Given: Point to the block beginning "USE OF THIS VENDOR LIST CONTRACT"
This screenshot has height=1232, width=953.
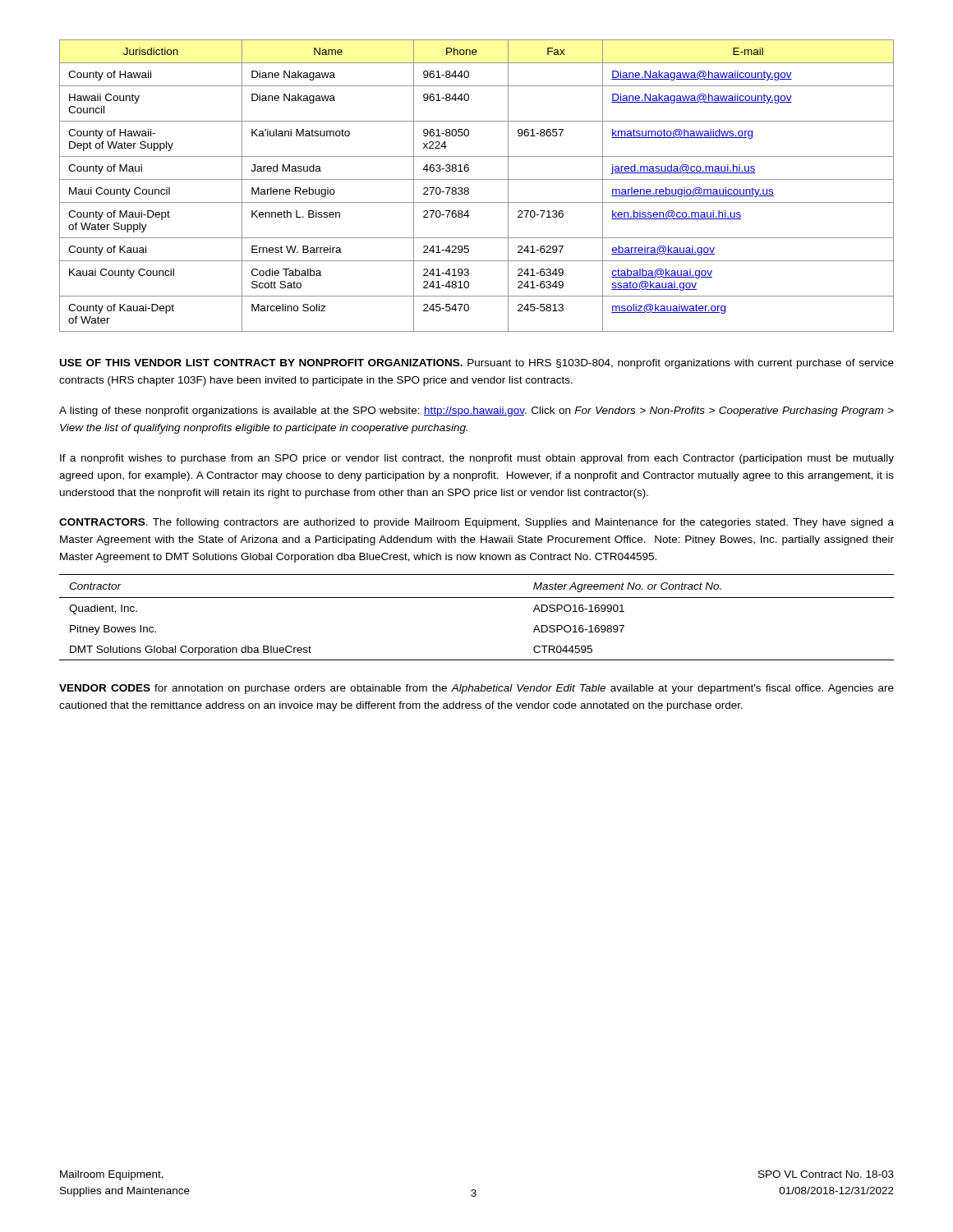Looking at the screenshot, I should tap(476, 371).
